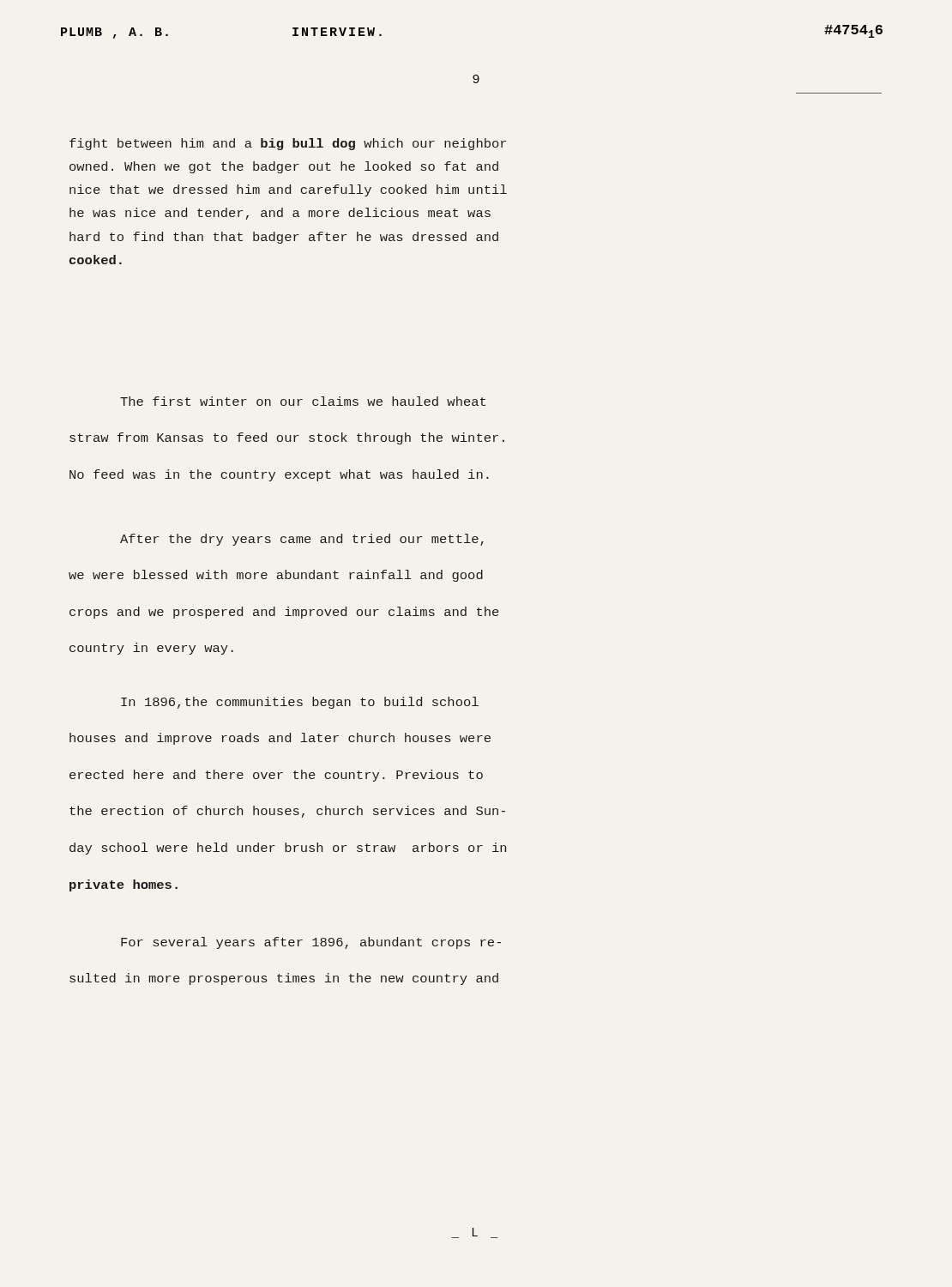This screenshot has width=952, height=1287.
Task: Click on the text block that says "The first winter on our"
Action: pyautogui.click(x=467, y=439)
